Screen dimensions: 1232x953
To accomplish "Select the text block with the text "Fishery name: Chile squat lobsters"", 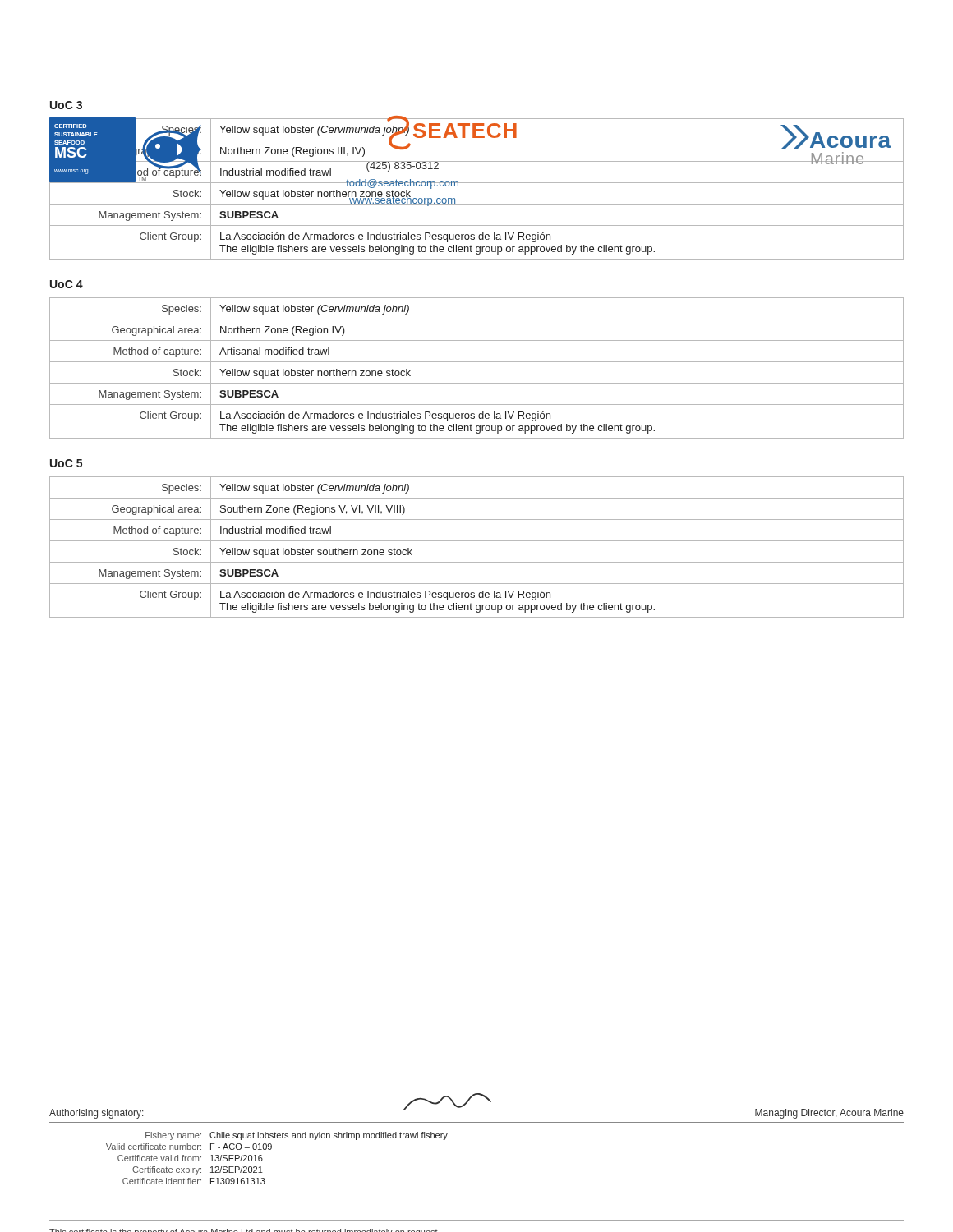I will point(297,1136).
